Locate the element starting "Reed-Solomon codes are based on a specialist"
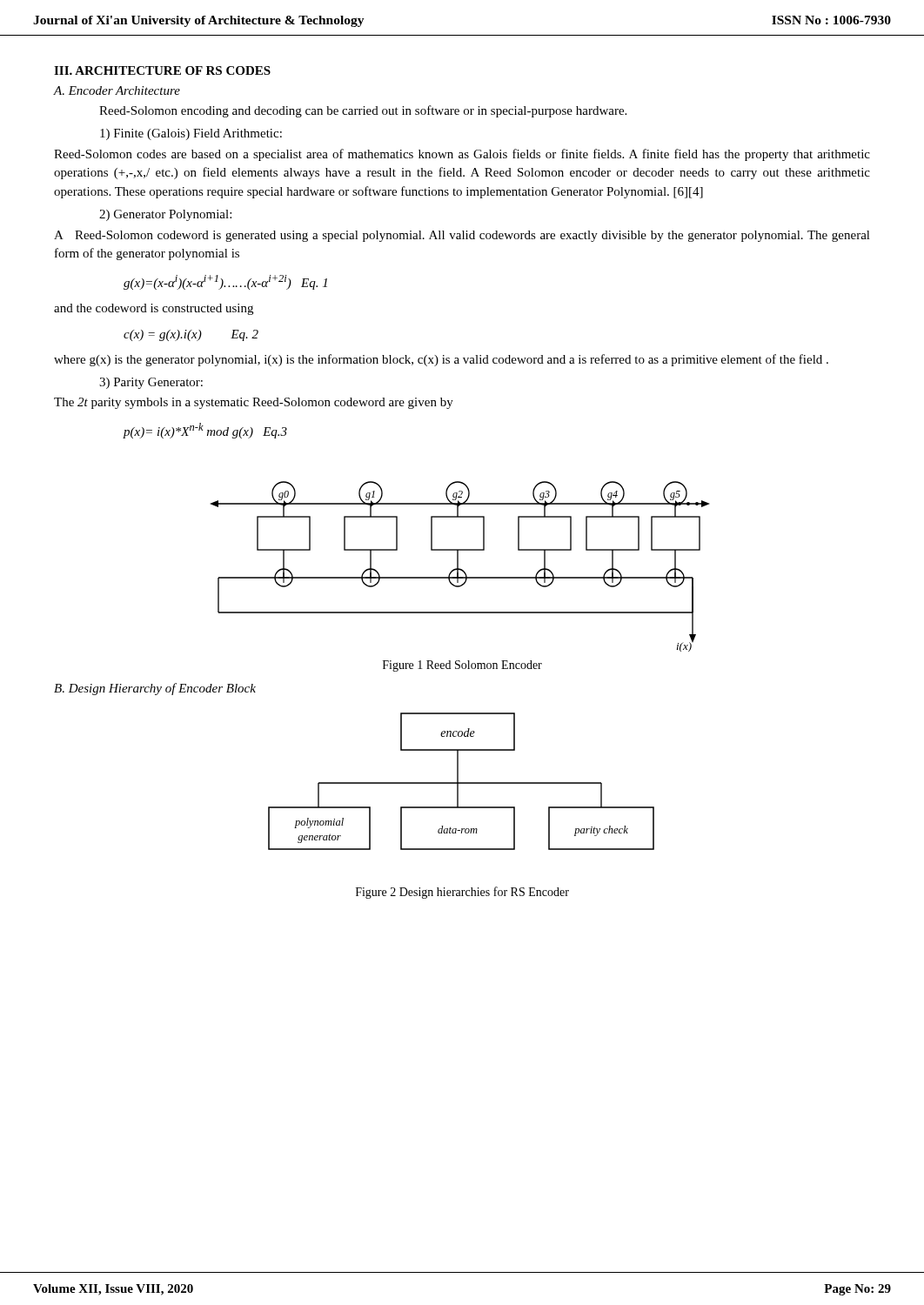924x1305 pixels. tap(462, 172)
